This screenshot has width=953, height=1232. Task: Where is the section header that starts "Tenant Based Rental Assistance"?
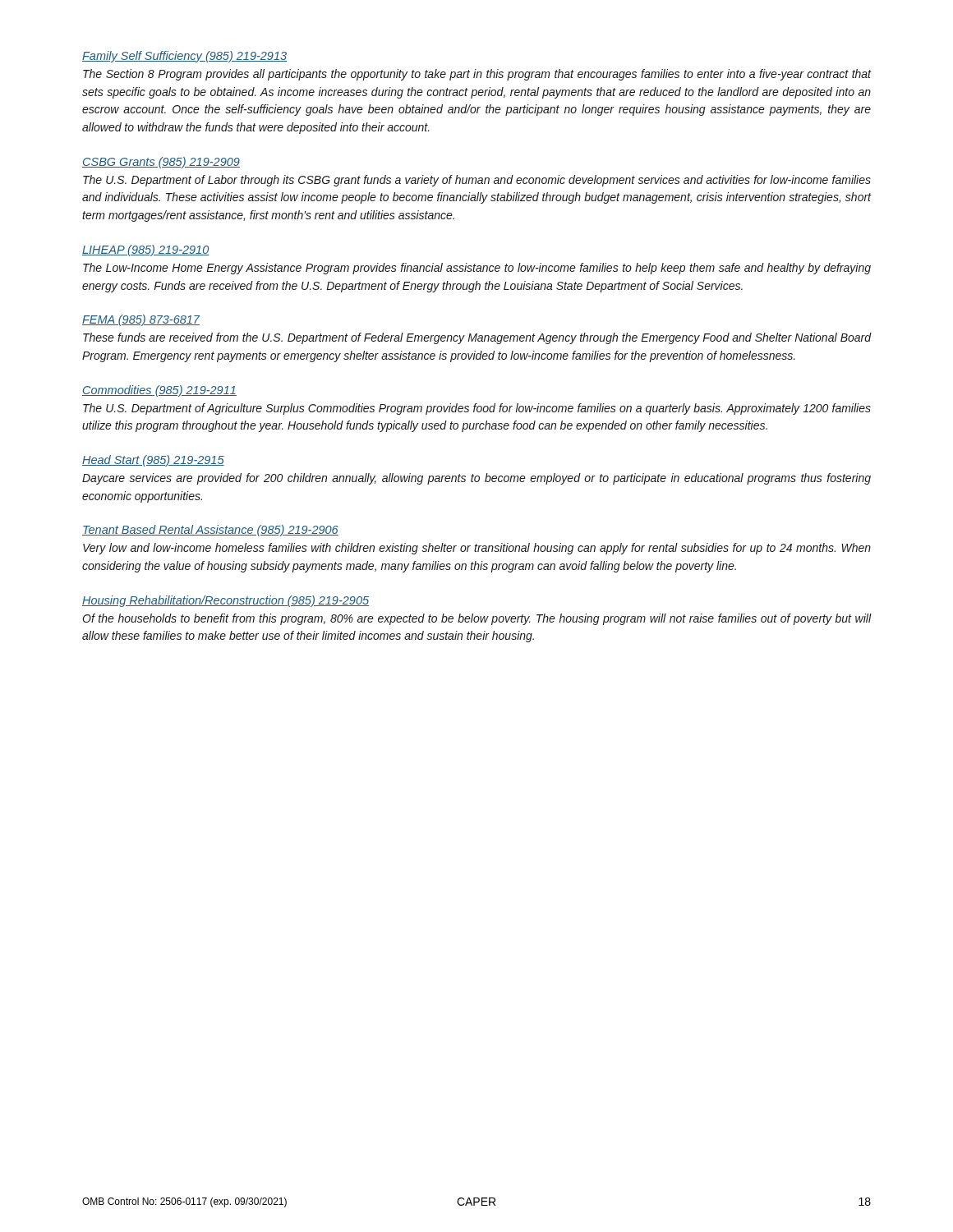click(210, 530)
